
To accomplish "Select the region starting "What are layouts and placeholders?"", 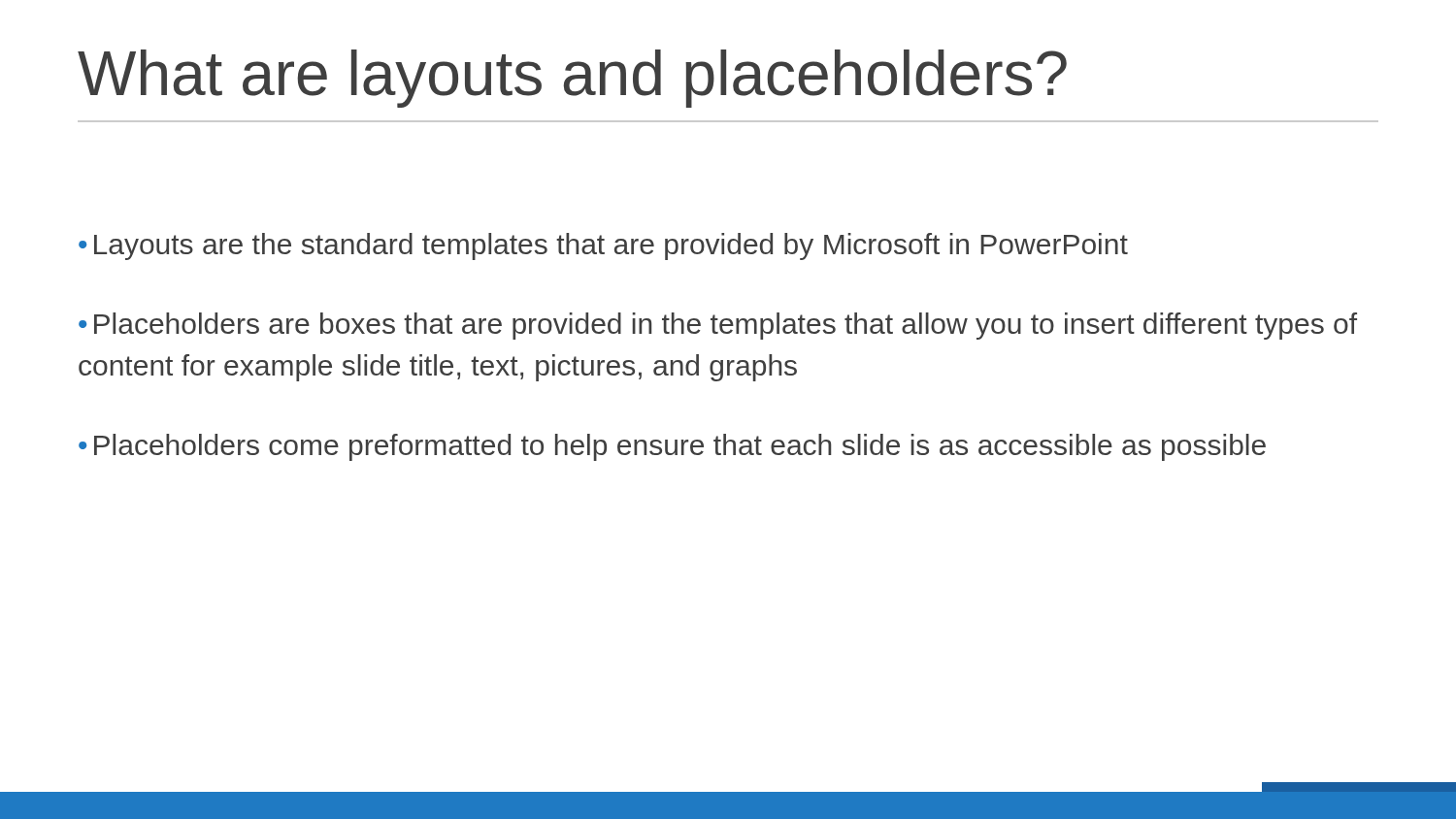I will pyautogui.click(x=728, y=80).
